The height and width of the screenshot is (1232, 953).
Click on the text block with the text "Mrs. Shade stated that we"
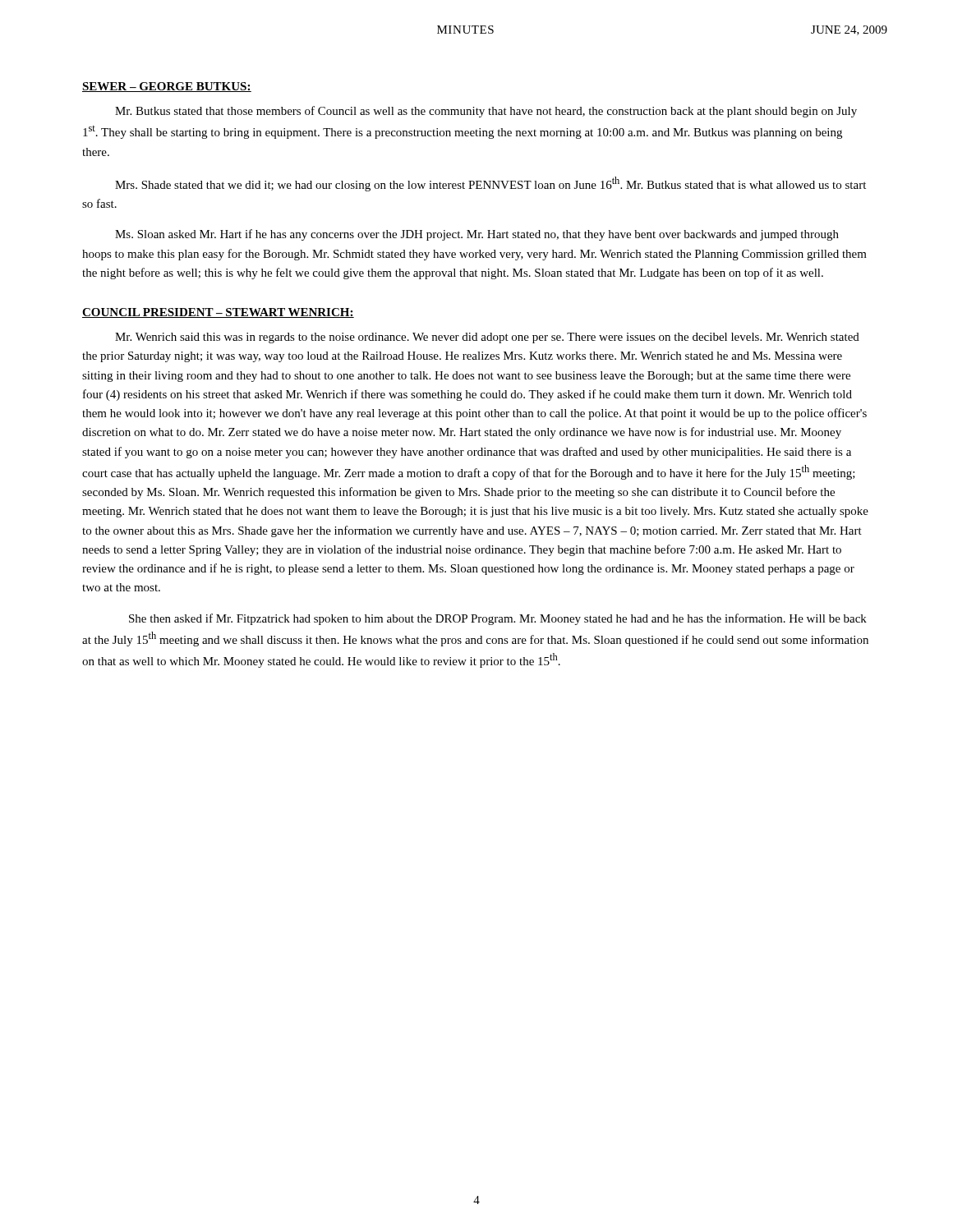(474, 192)
